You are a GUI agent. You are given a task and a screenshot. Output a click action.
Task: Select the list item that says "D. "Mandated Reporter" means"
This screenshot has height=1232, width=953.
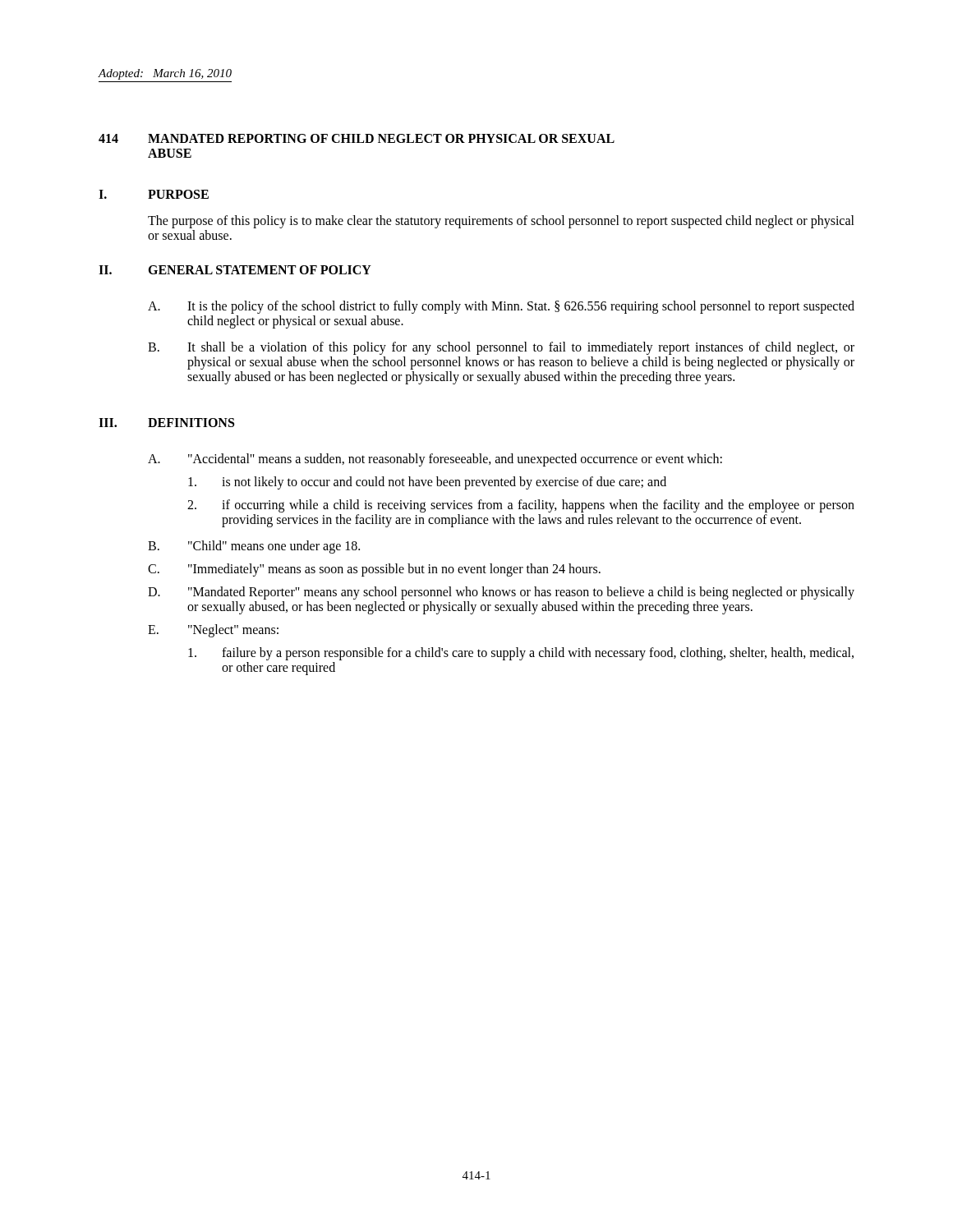pos(501,600)
